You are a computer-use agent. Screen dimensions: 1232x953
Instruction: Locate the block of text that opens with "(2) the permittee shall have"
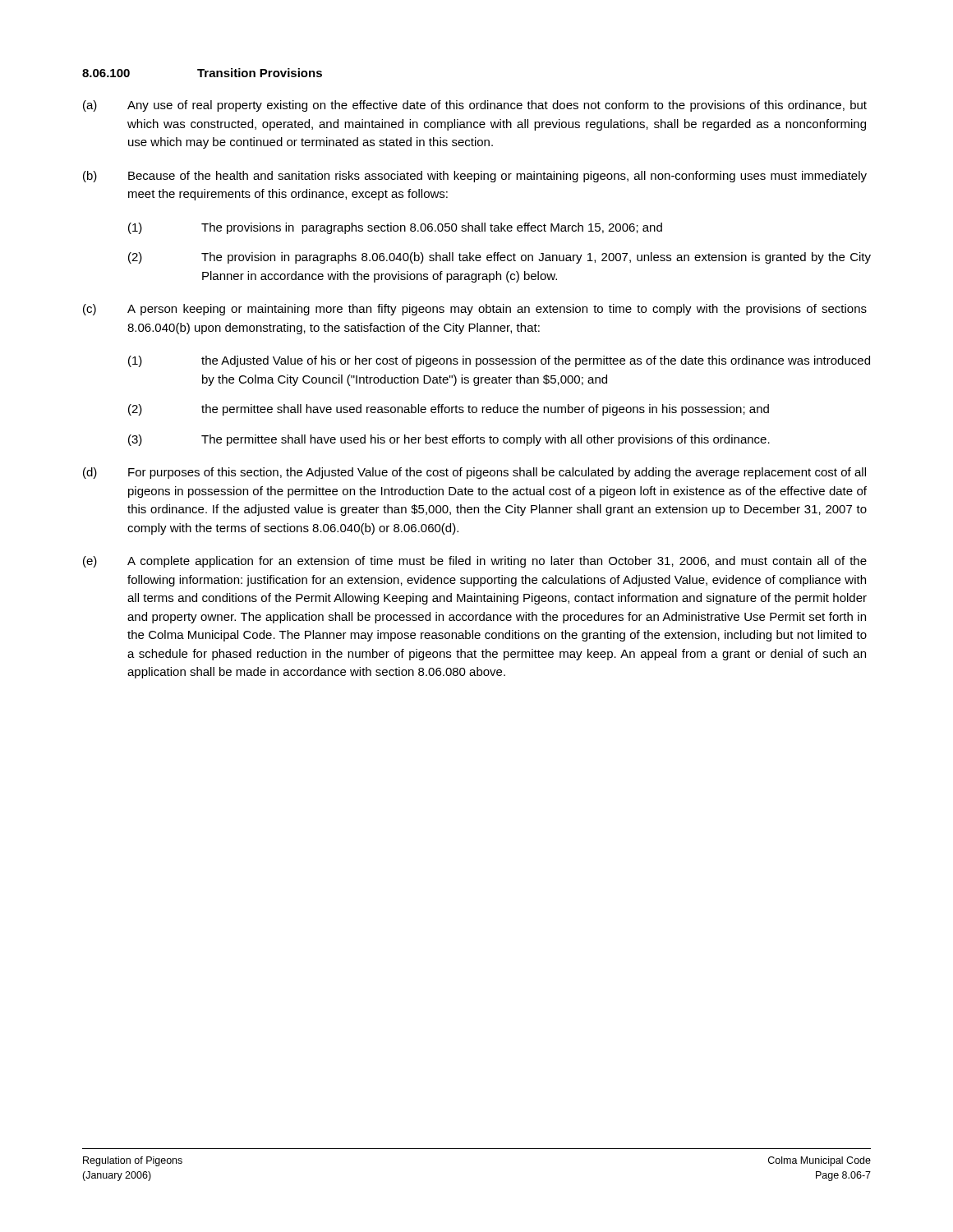click(499, 409)
